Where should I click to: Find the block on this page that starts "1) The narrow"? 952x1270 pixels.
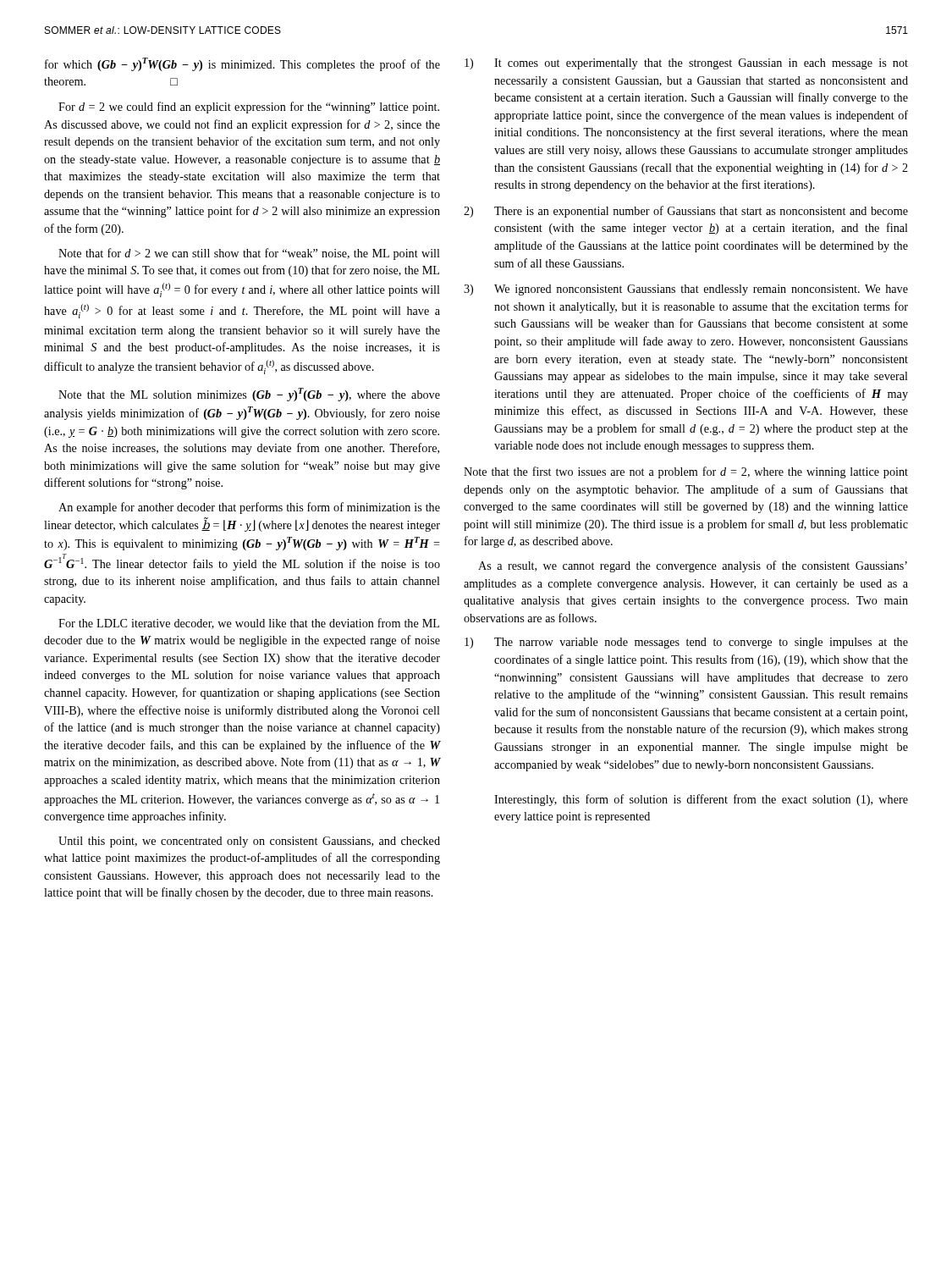(686, 730)
